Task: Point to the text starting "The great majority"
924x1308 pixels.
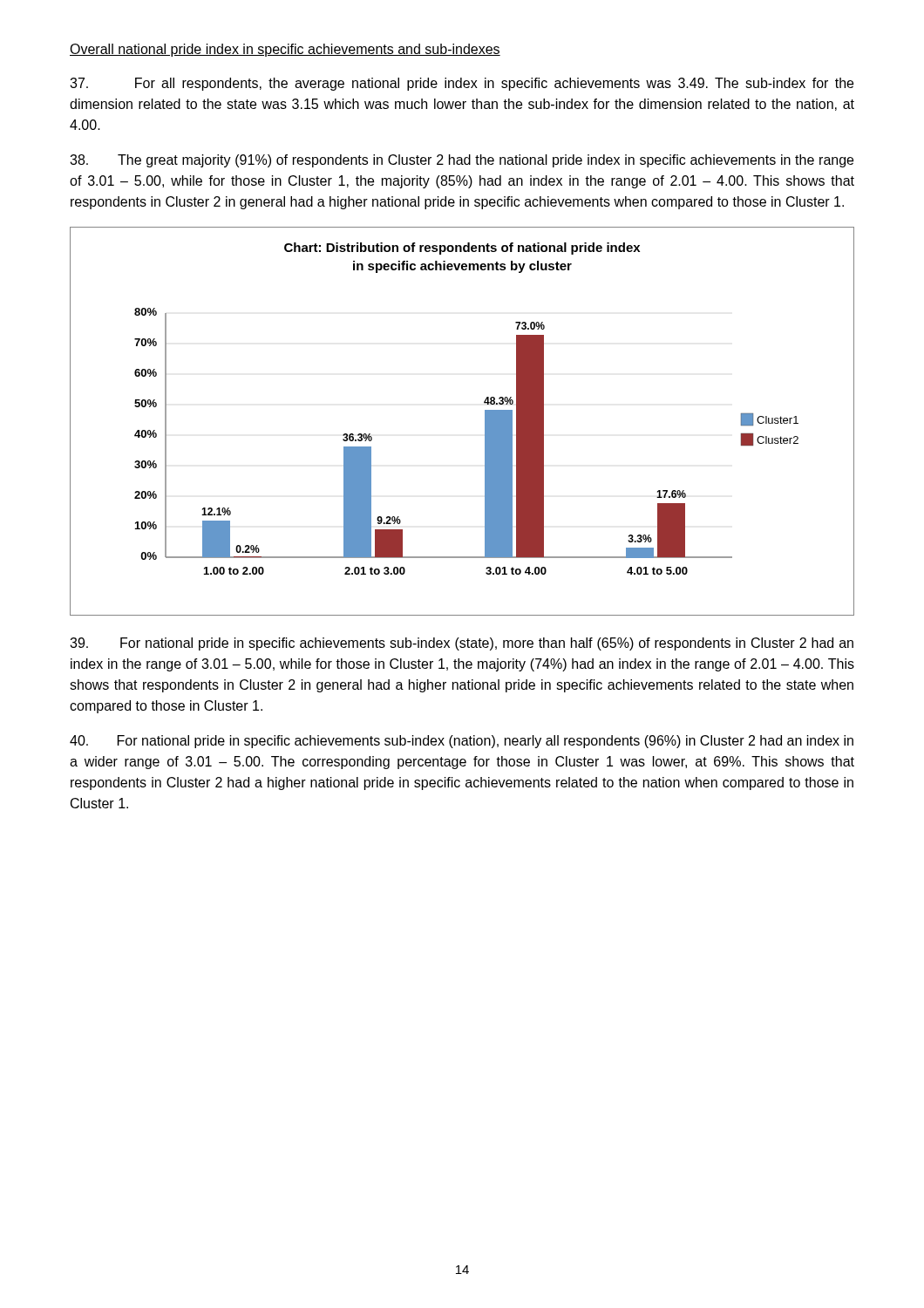Action: point(462,181)
